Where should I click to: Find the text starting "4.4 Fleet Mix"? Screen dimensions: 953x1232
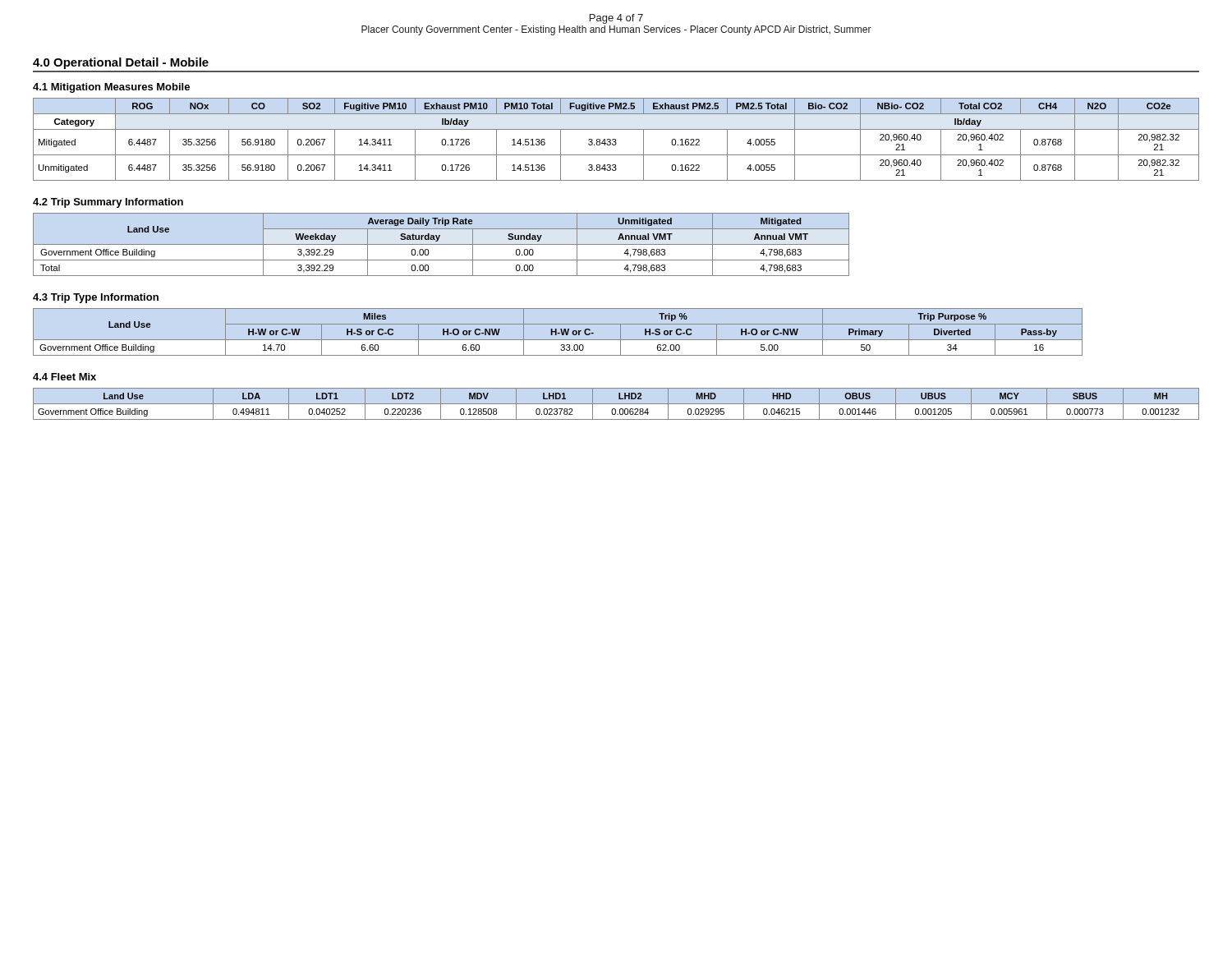pos(65,377)
